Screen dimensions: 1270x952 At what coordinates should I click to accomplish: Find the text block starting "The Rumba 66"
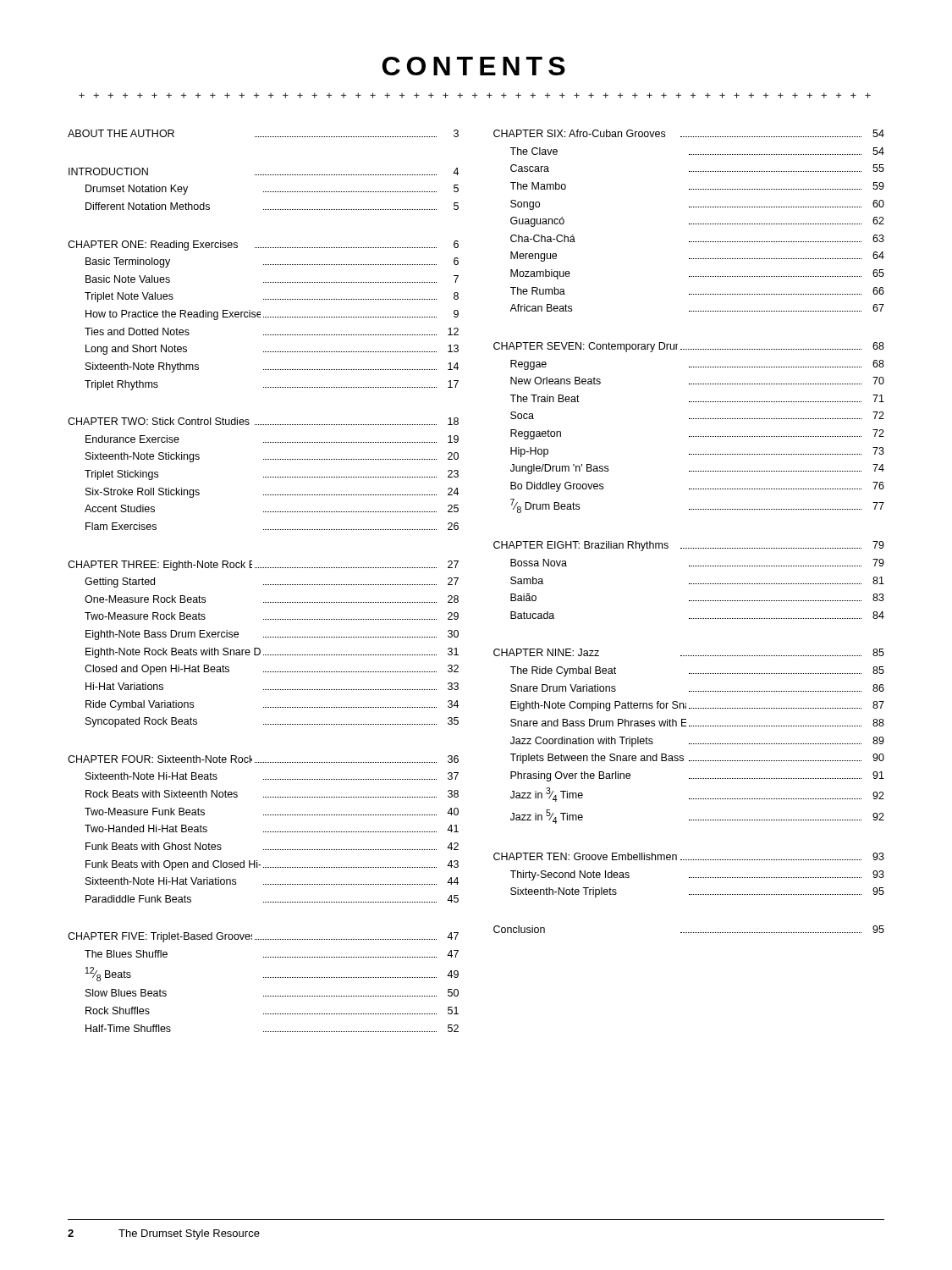pyautogui.click(x=697, y=291)
